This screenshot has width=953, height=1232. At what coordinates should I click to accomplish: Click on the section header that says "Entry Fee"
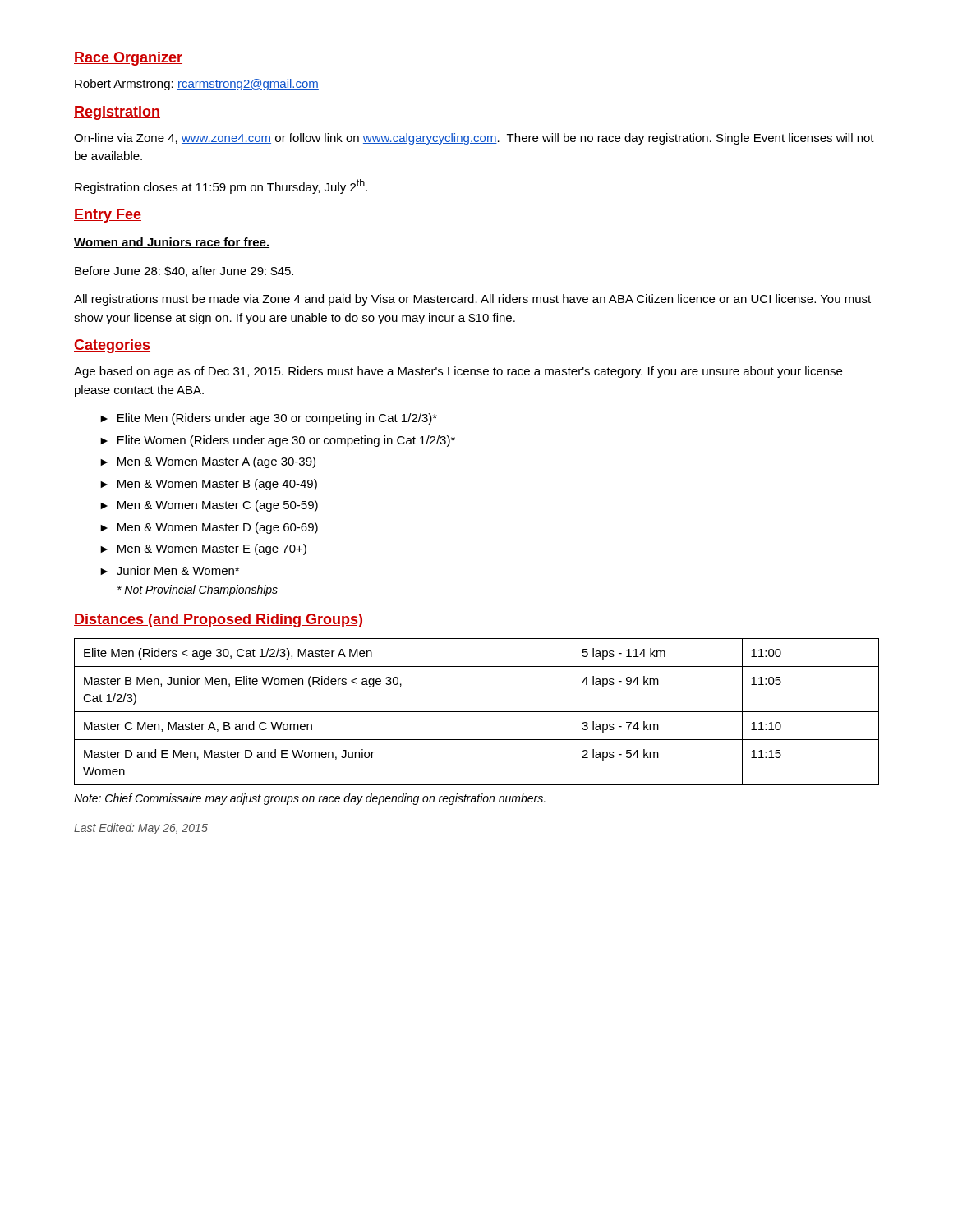tap(108, 214)
